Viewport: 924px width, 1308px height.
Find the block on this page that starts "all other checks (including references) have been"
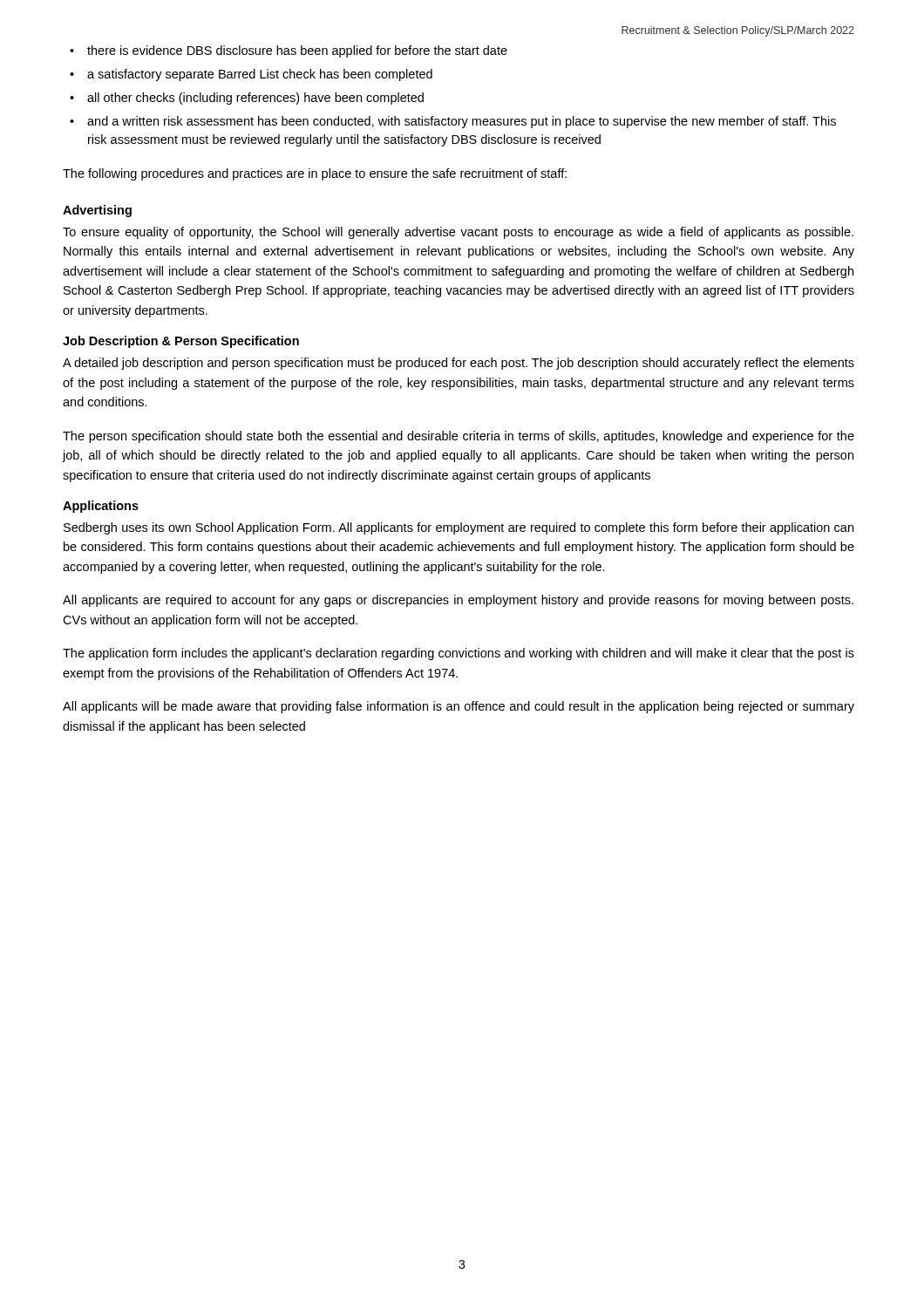coord(256,98)
